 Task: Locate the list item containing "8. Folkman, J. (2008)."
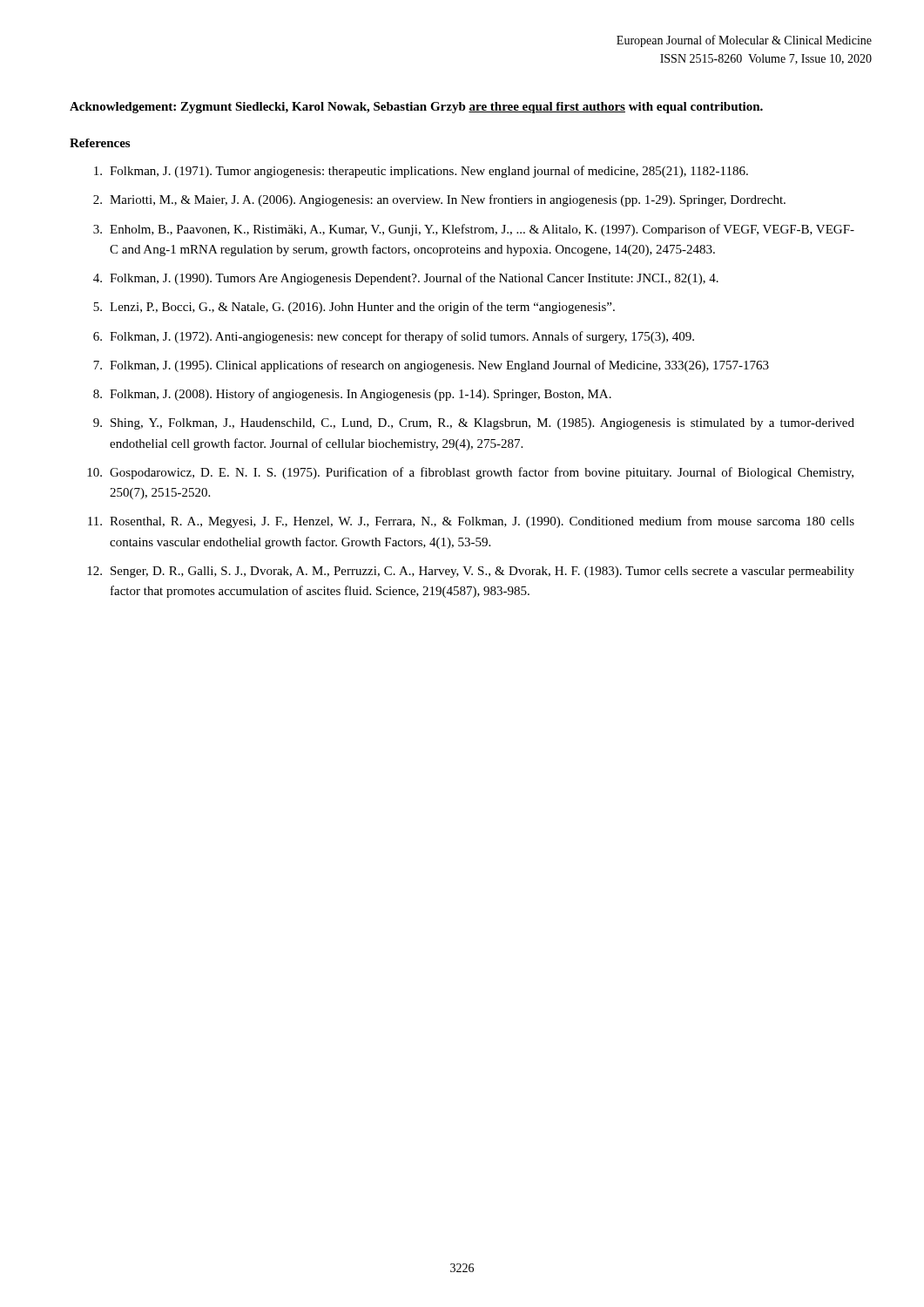coord(462,394)
